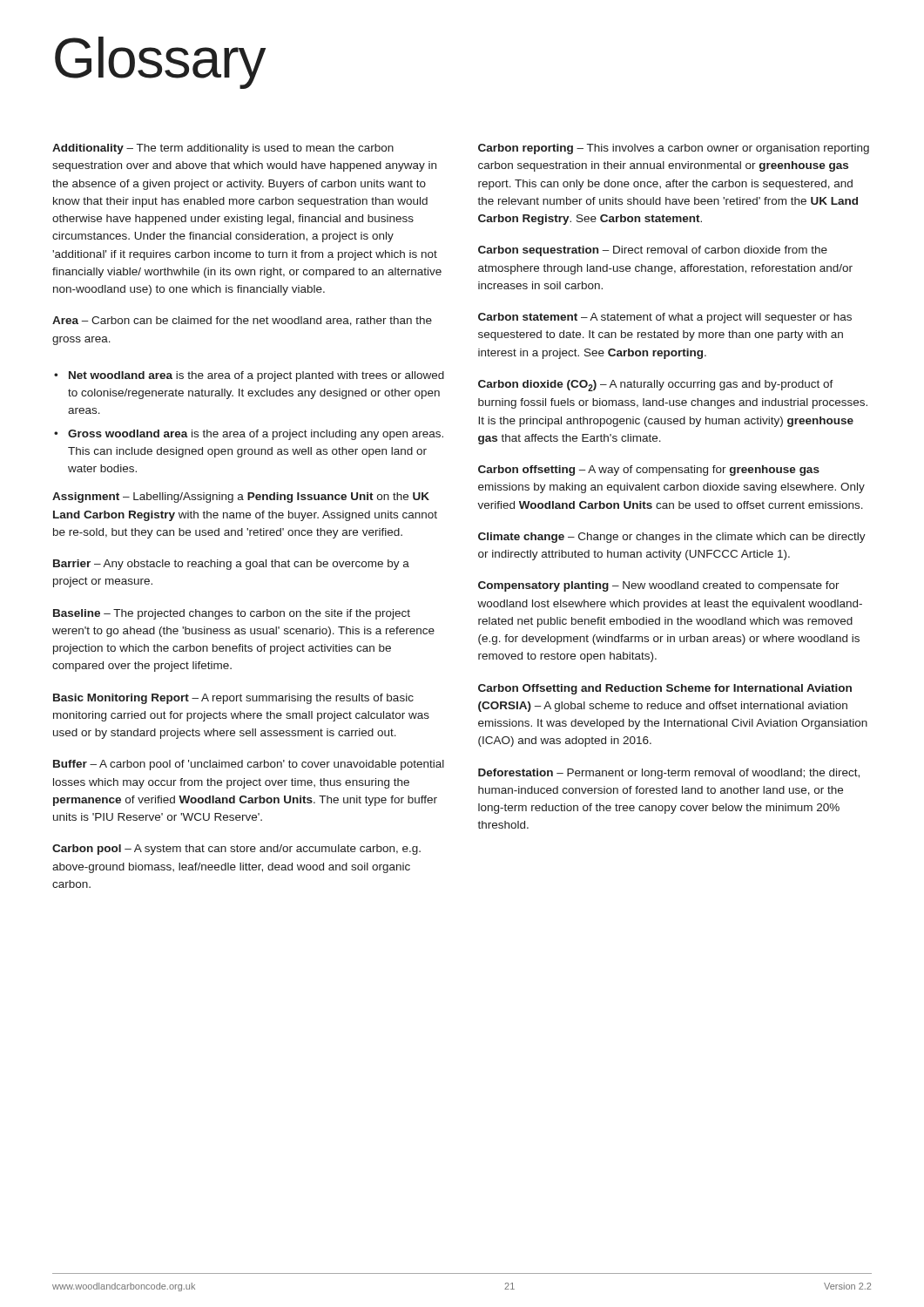The width and height of the screenshot is (924, 1307).
Task: Point to the passage starting "Climate change – Change or changes in"
Action: click(x=675, y=546)
